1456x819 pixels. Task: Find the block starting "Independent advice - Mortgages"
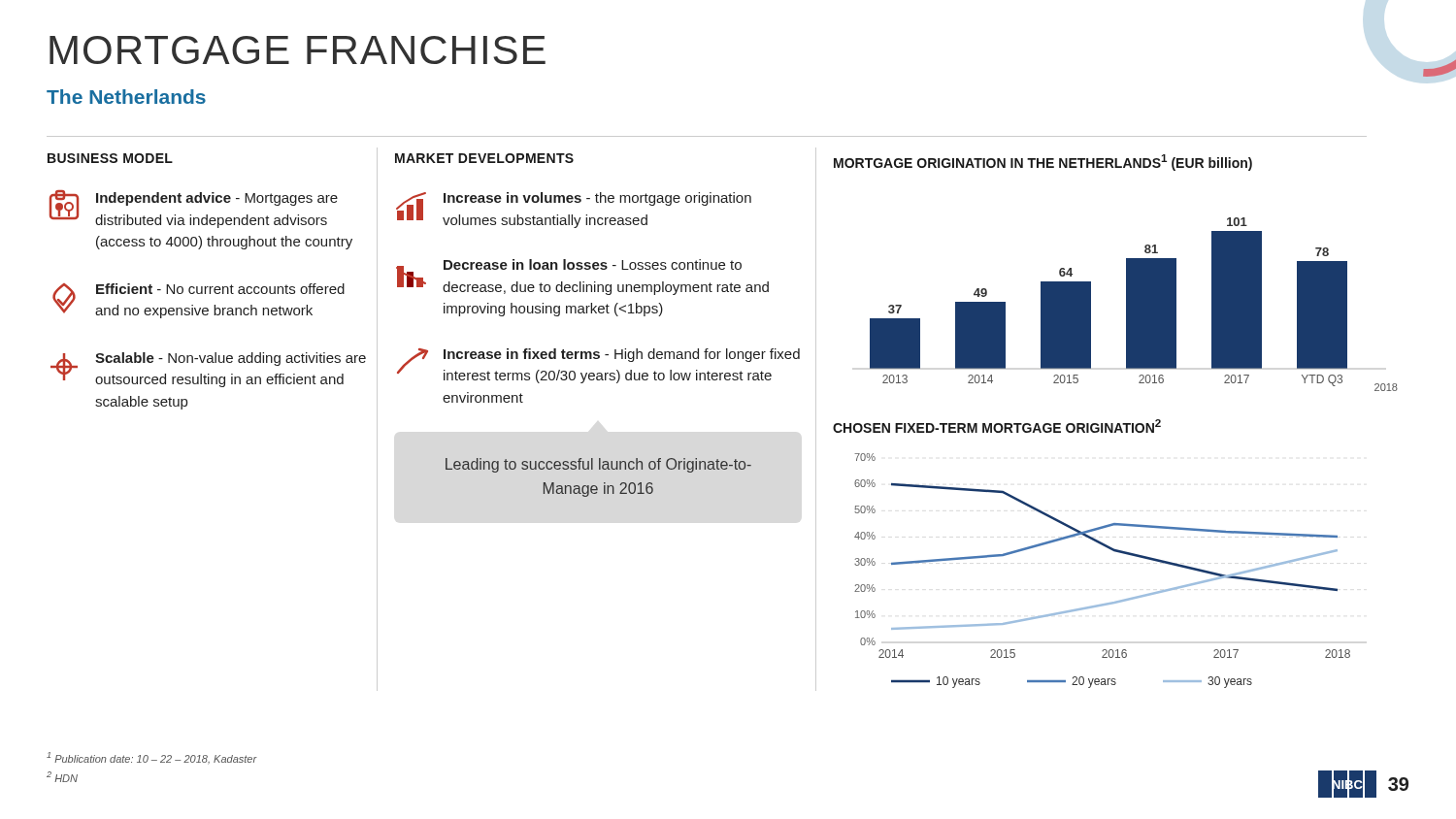tap(207, 220)
